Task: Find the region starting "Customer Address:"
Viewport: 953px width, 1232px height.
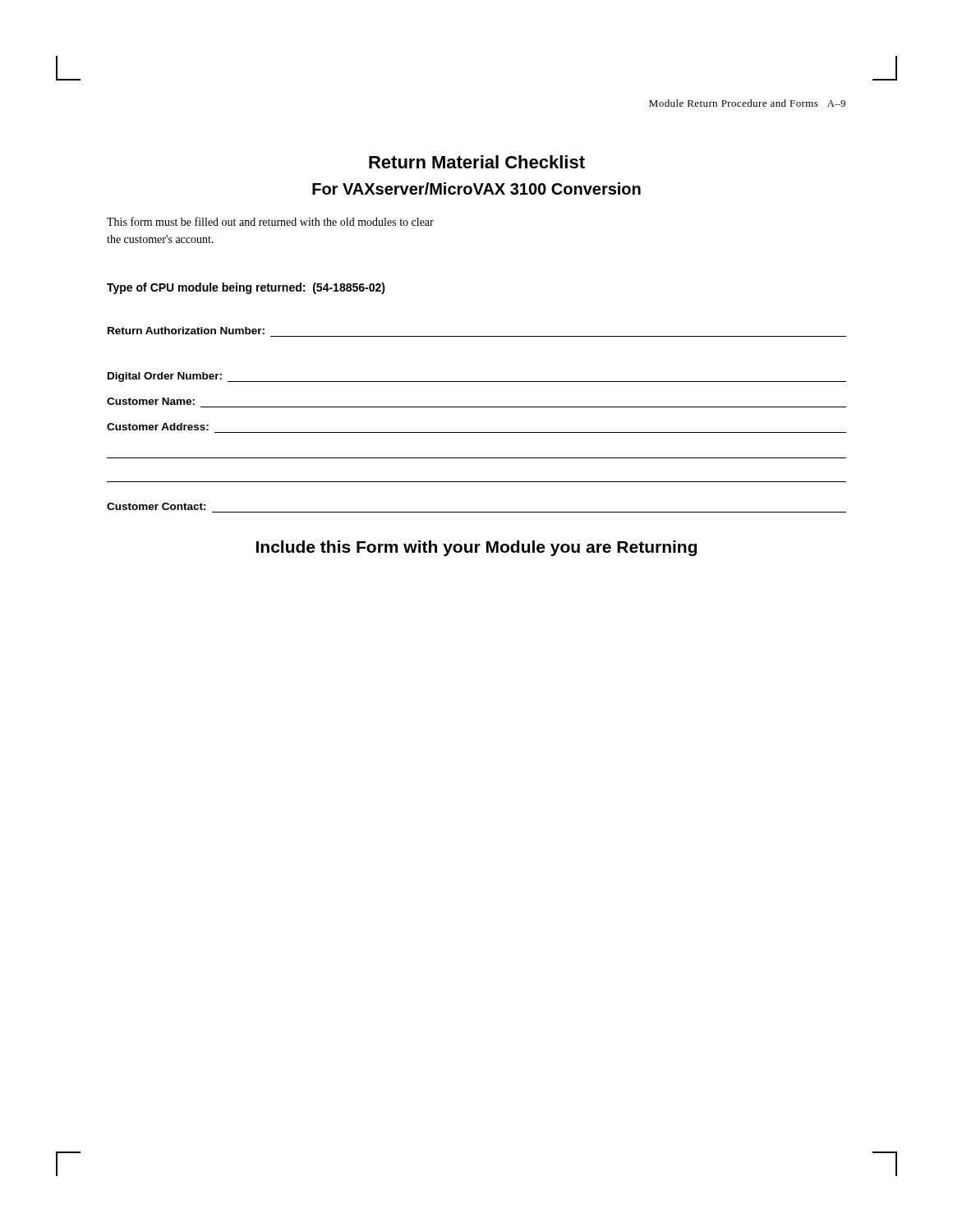Action: [476, 426]
